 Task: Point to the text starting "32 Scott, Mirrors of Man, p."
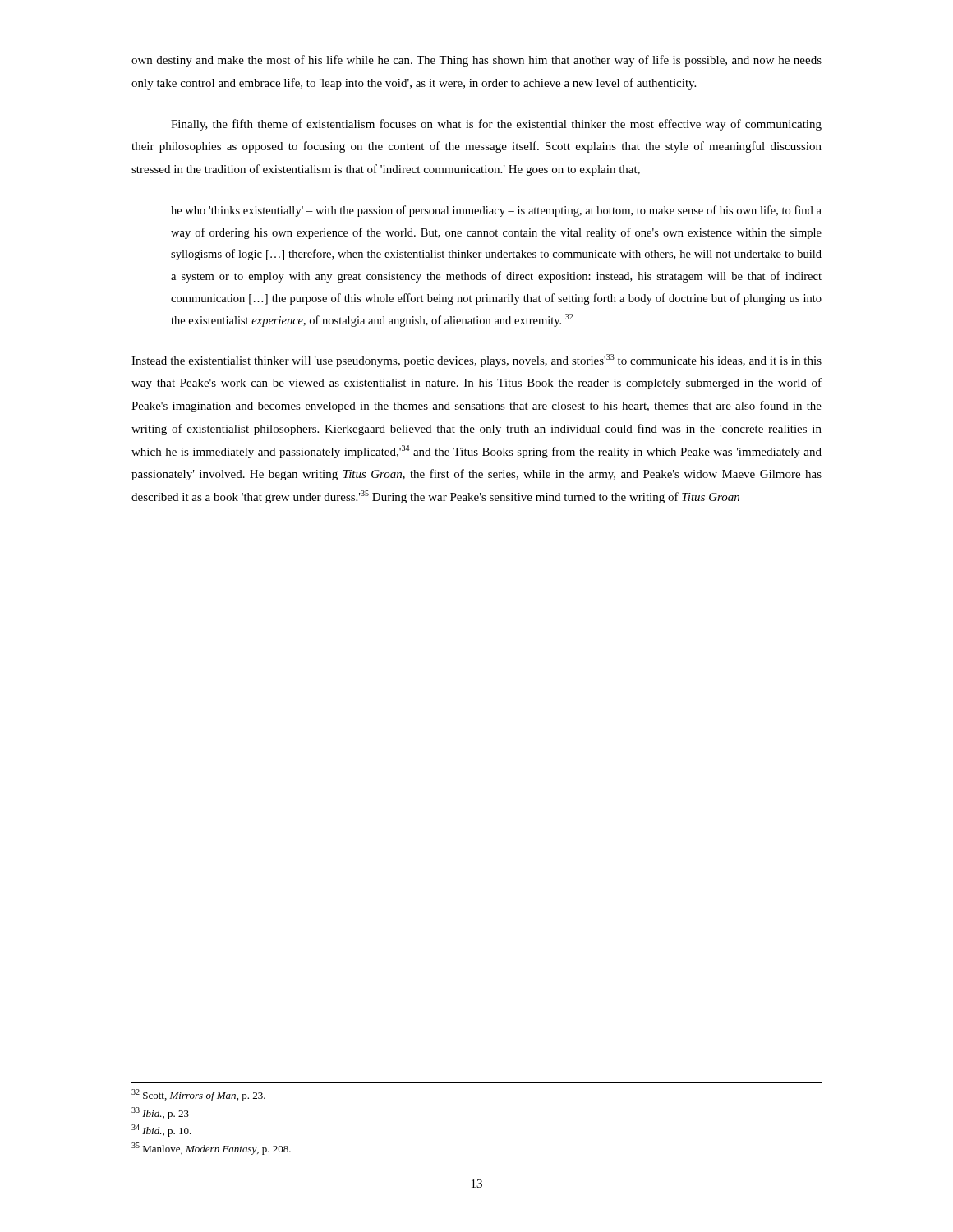pyautogui.click(x=198, y=1095)
